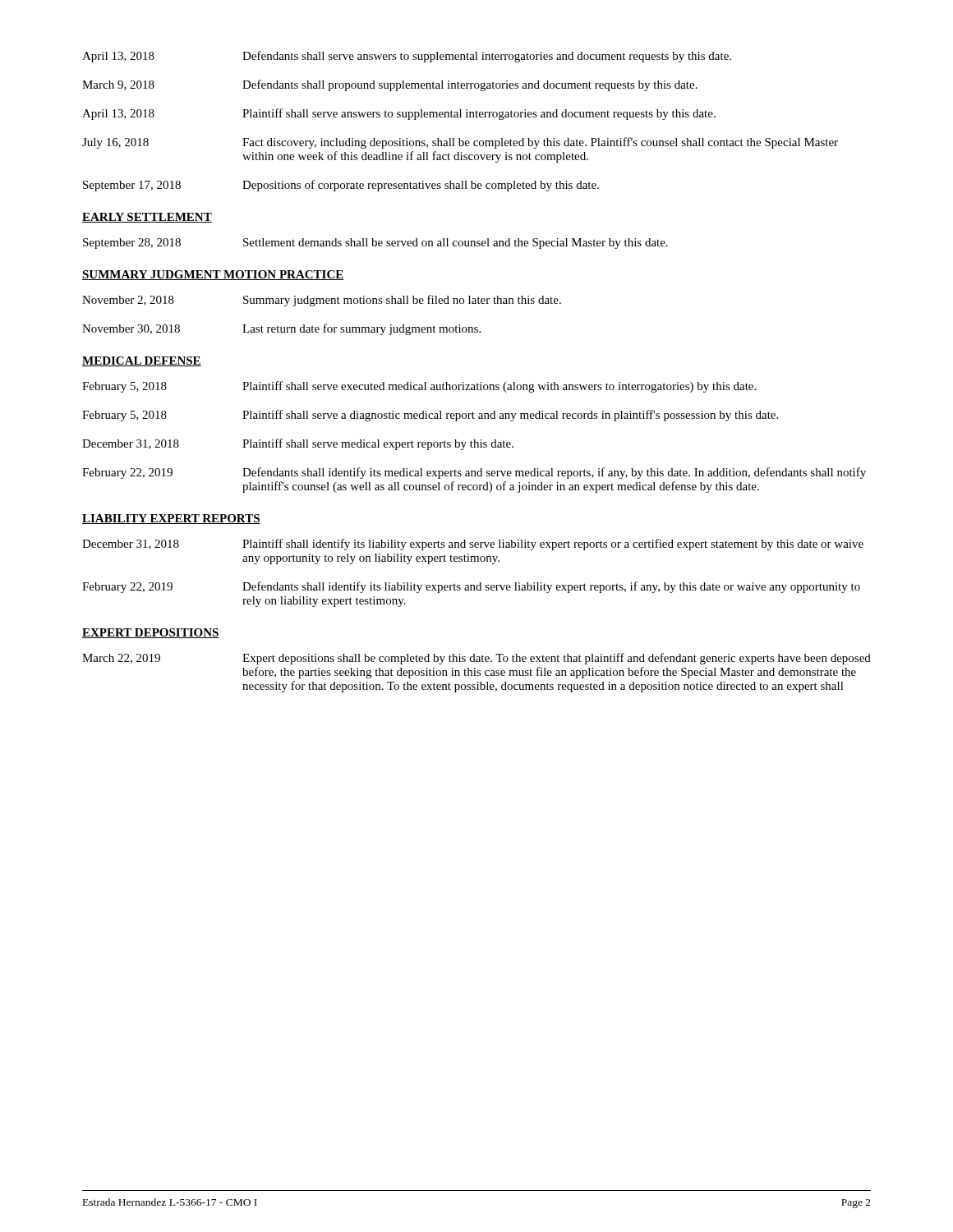Click on the region starting "EXPERT DEPOSITIONS"
953x1232 pixels.
[x=150, y=632]
